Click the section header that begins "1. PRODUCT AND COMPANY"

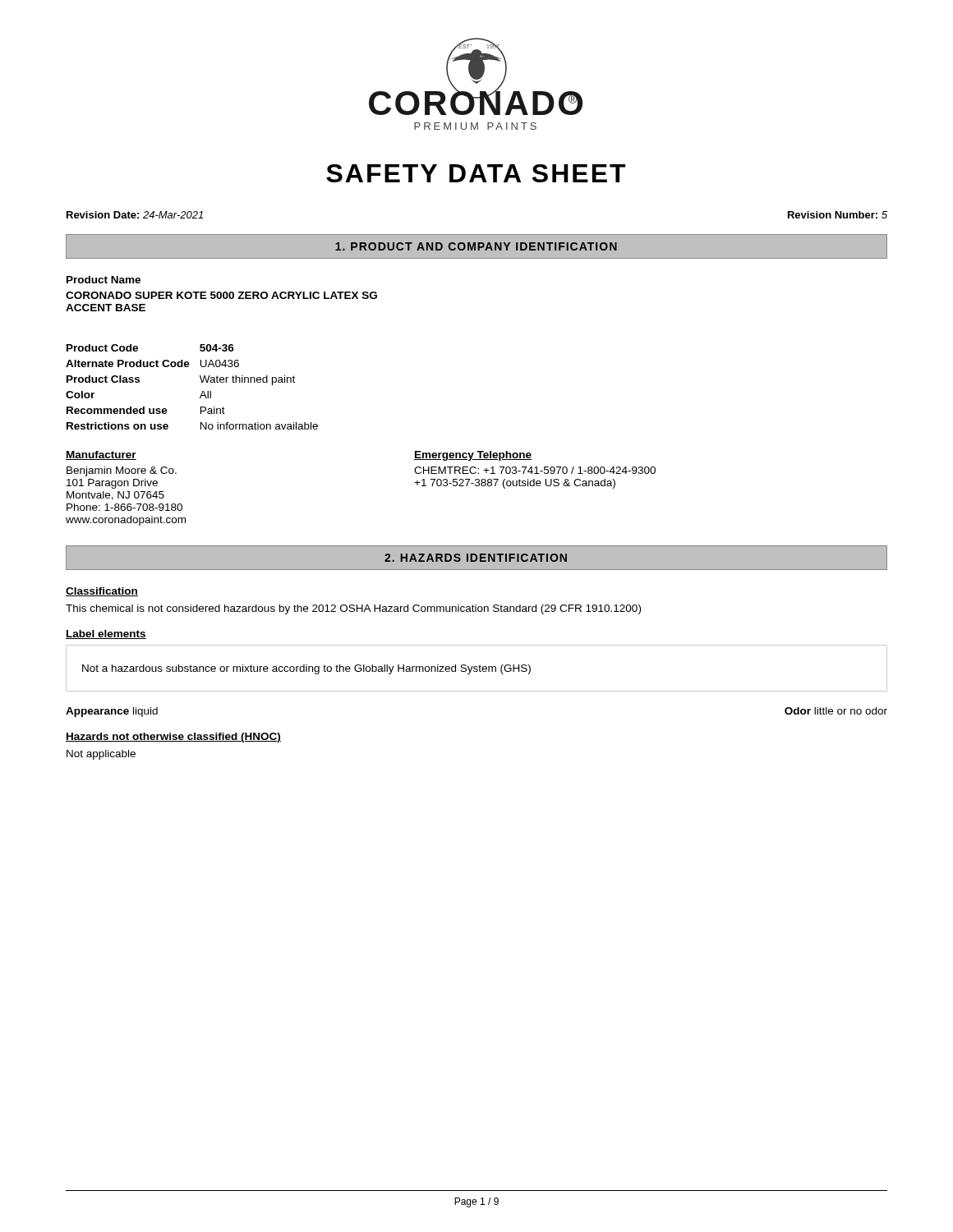pyautogui.click(x=476, y=246)
